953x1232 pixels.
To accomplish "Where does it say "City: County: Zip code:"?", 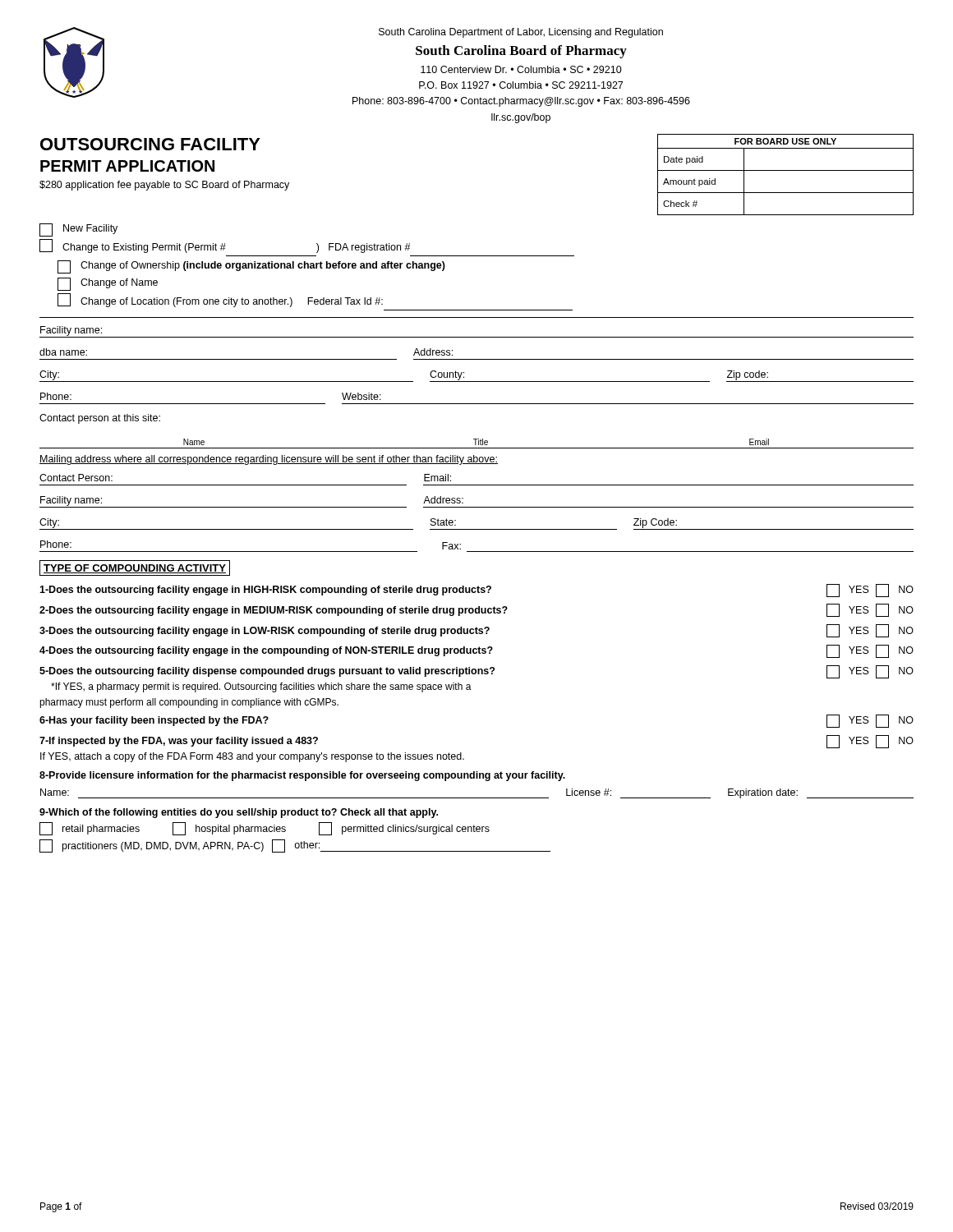I will point(476,375).
